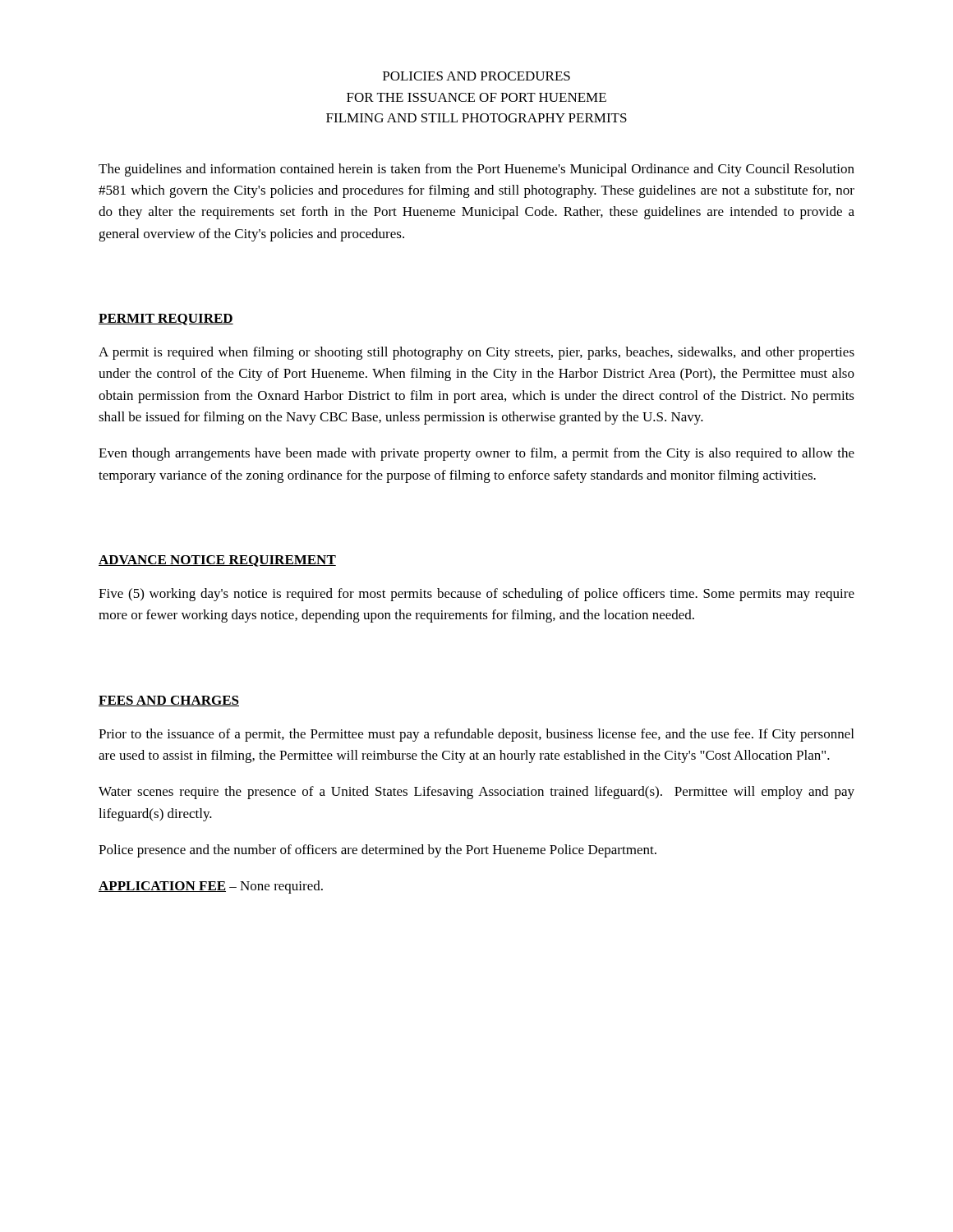Navigate to the passage starting "Even though arrangements have been made with"

(x=476, y=464)
